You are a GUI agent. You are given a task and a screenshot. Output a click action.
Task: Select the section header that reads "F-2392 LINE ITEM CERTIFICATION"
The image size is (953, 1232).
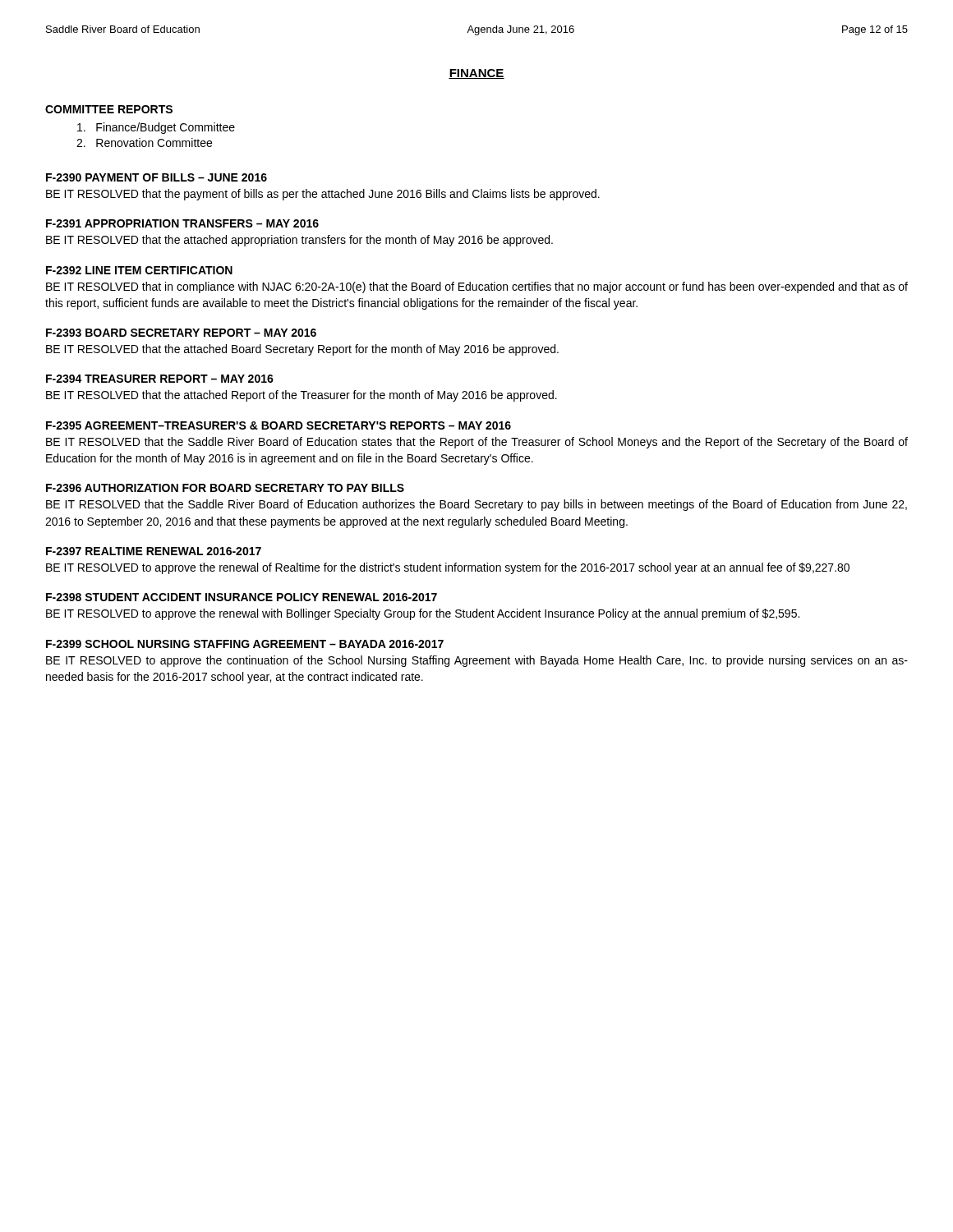point(139,270)
